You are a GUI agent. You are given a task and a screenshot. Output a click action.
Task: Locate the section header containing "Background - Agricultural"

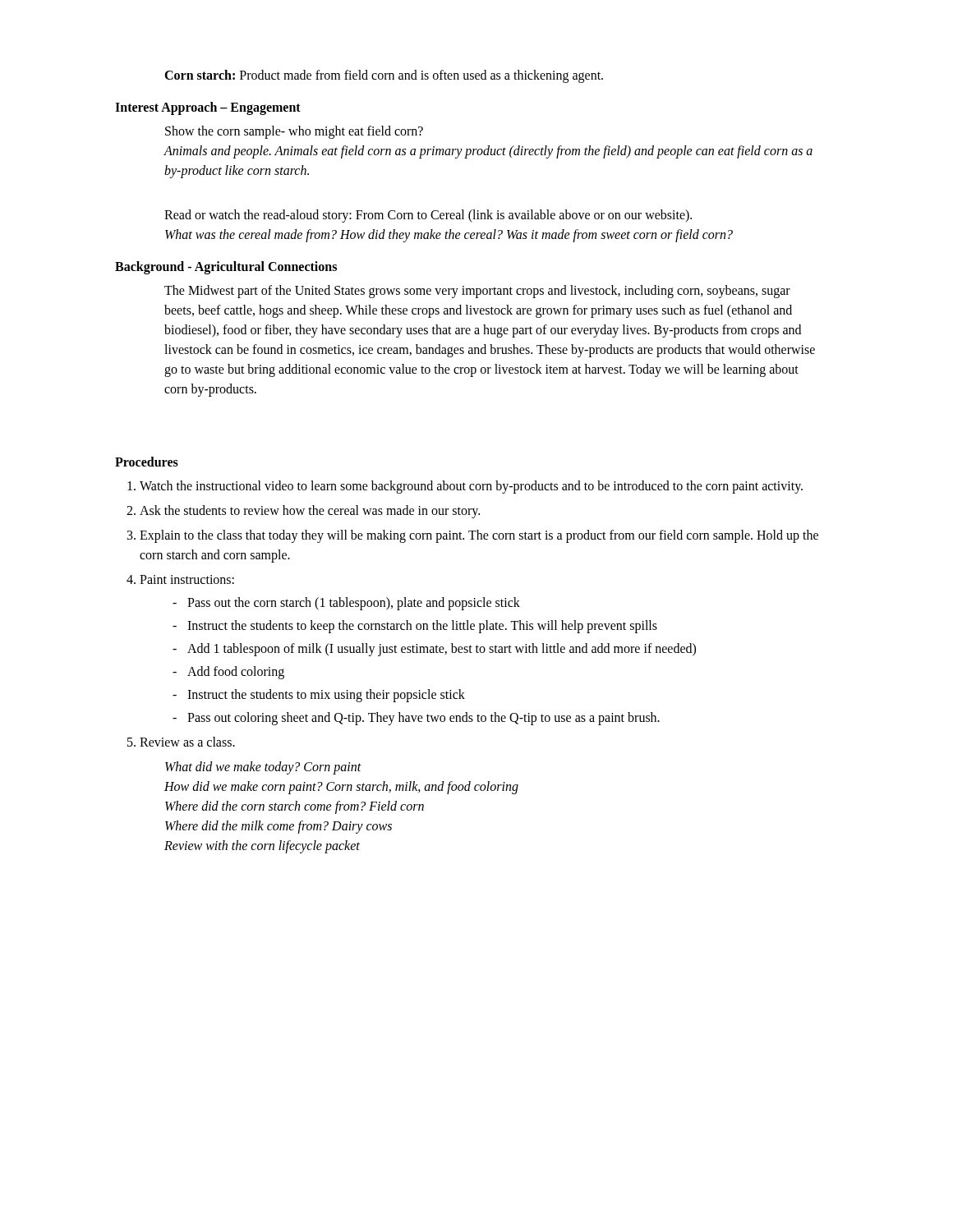click(226, 267)
